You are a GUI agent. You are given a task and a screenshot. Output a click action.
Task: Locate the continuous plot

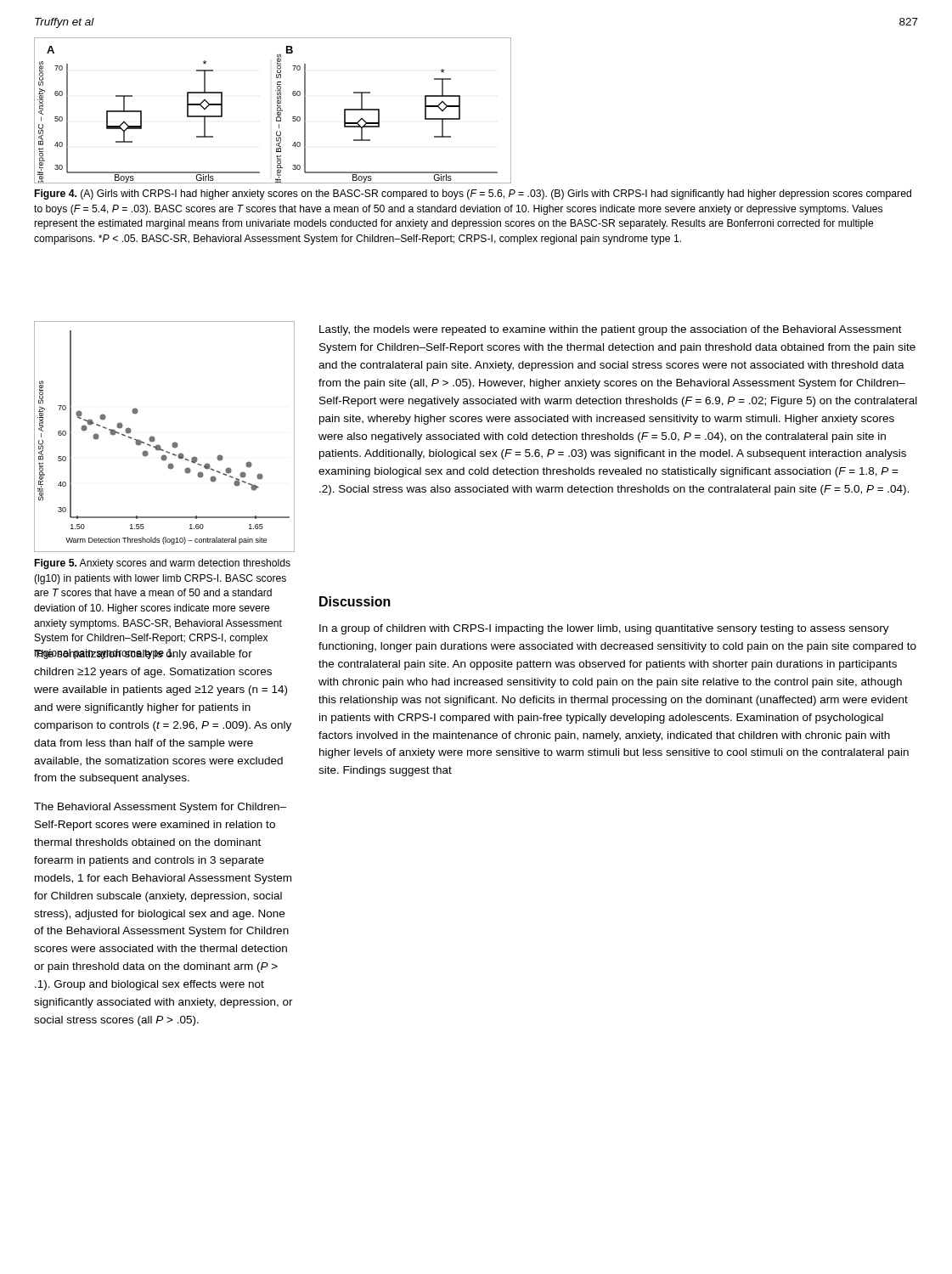pos(164,436)
